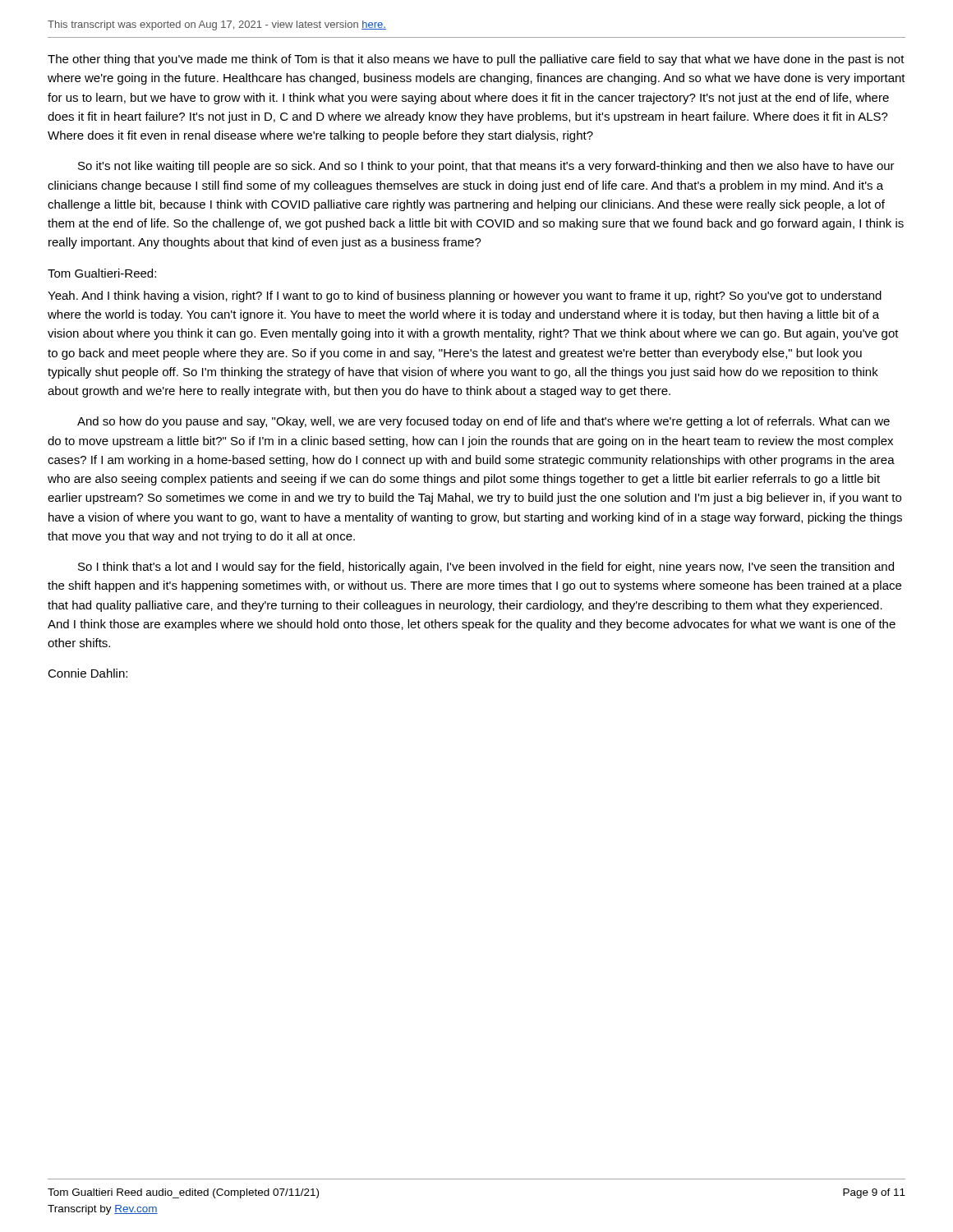Locate the block of text that opens with "And so how do you pause and"
This screenshot has height=1232, width=953.
click(476, 479)
